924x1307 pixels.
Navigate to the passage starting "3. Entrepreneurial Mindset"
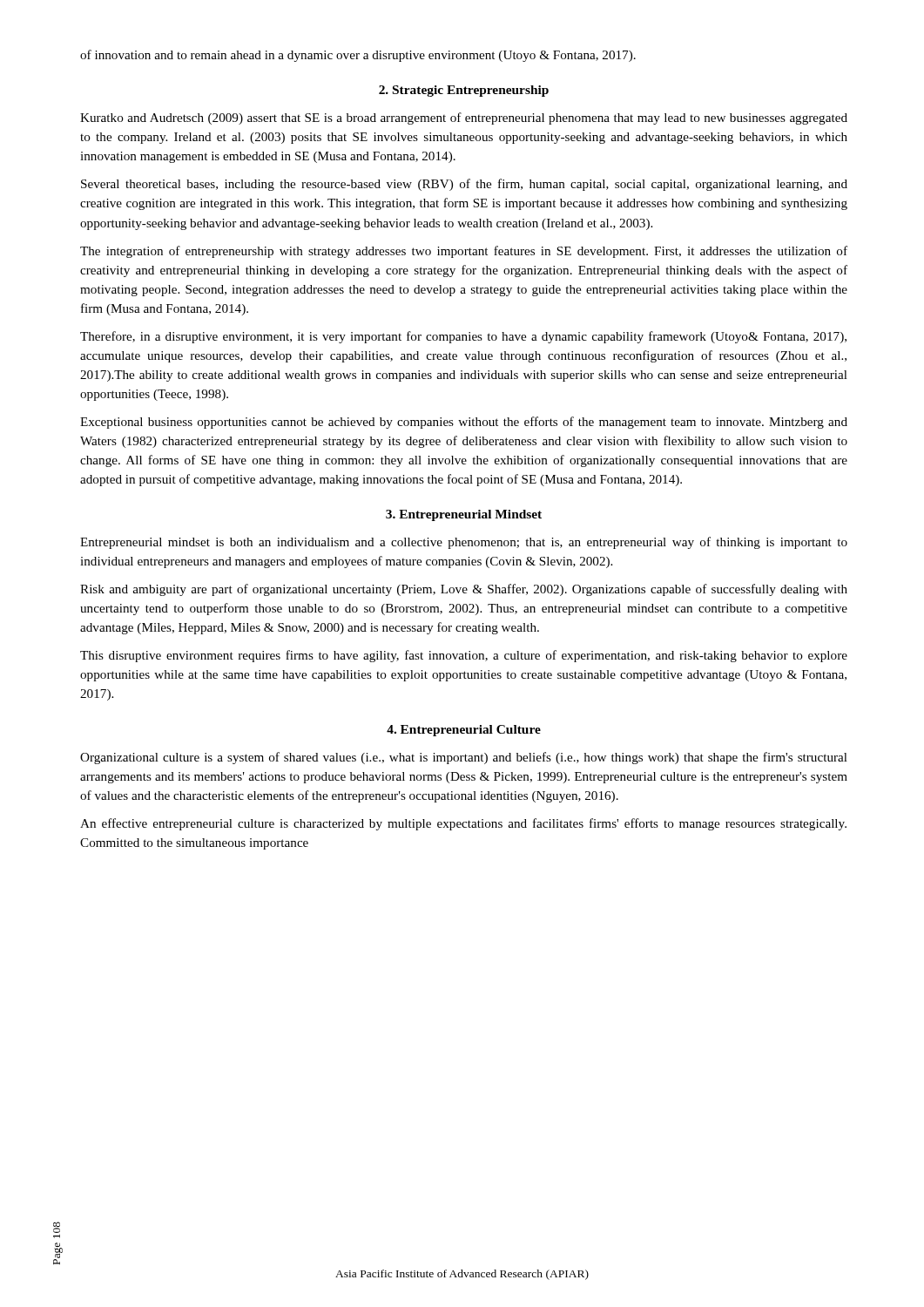[x=464, y=514]
